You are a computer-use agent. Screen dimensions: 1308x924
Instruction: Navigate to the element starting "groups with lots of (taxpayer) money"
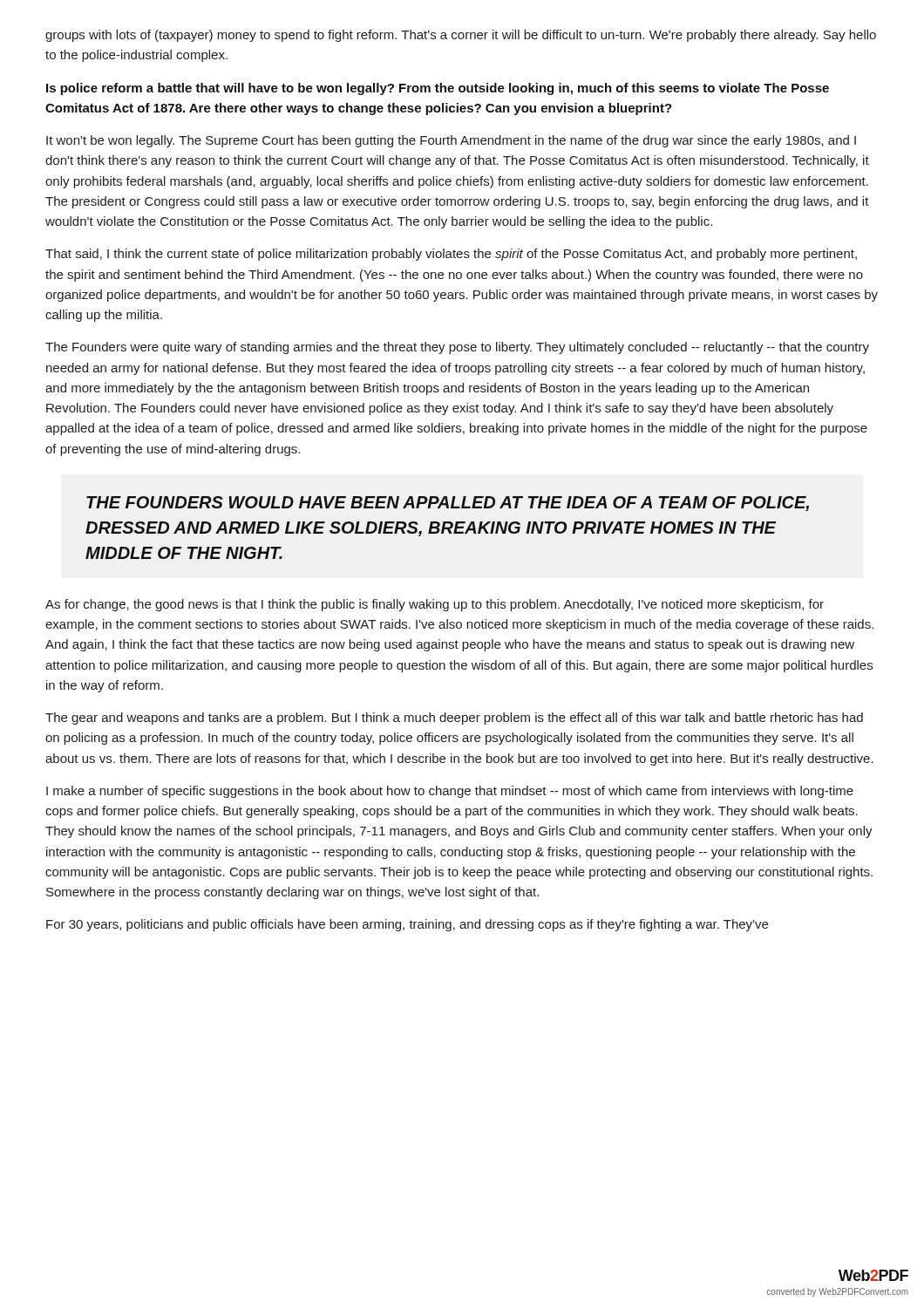[x=461, y=45]
